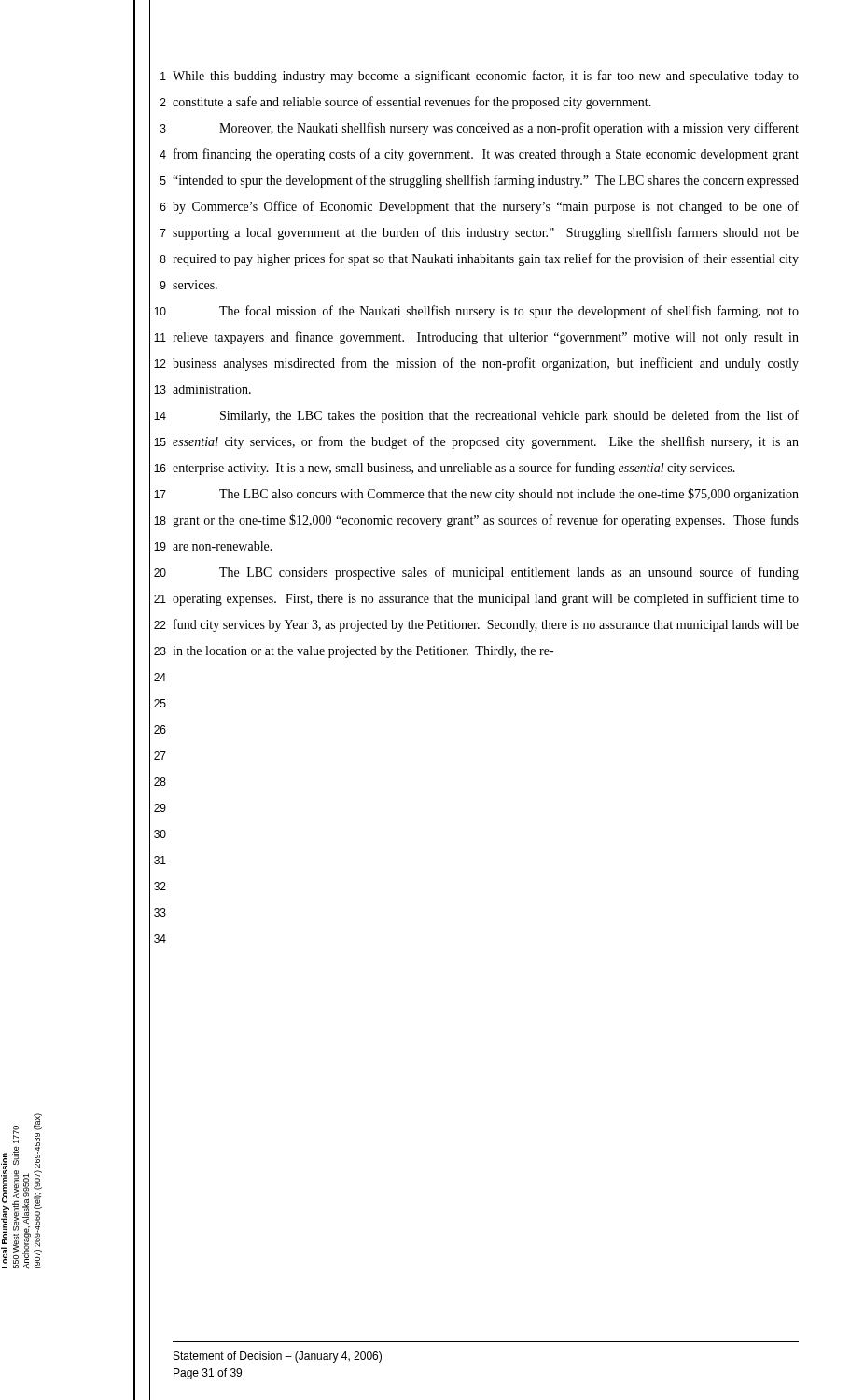Image resolution: width=850 pixels, height=1400 pixels.
Task: Locate the text block with the text "Moreover, the Naukati shellfish nursery was conceived"
Action: click(x=486, y=207)
